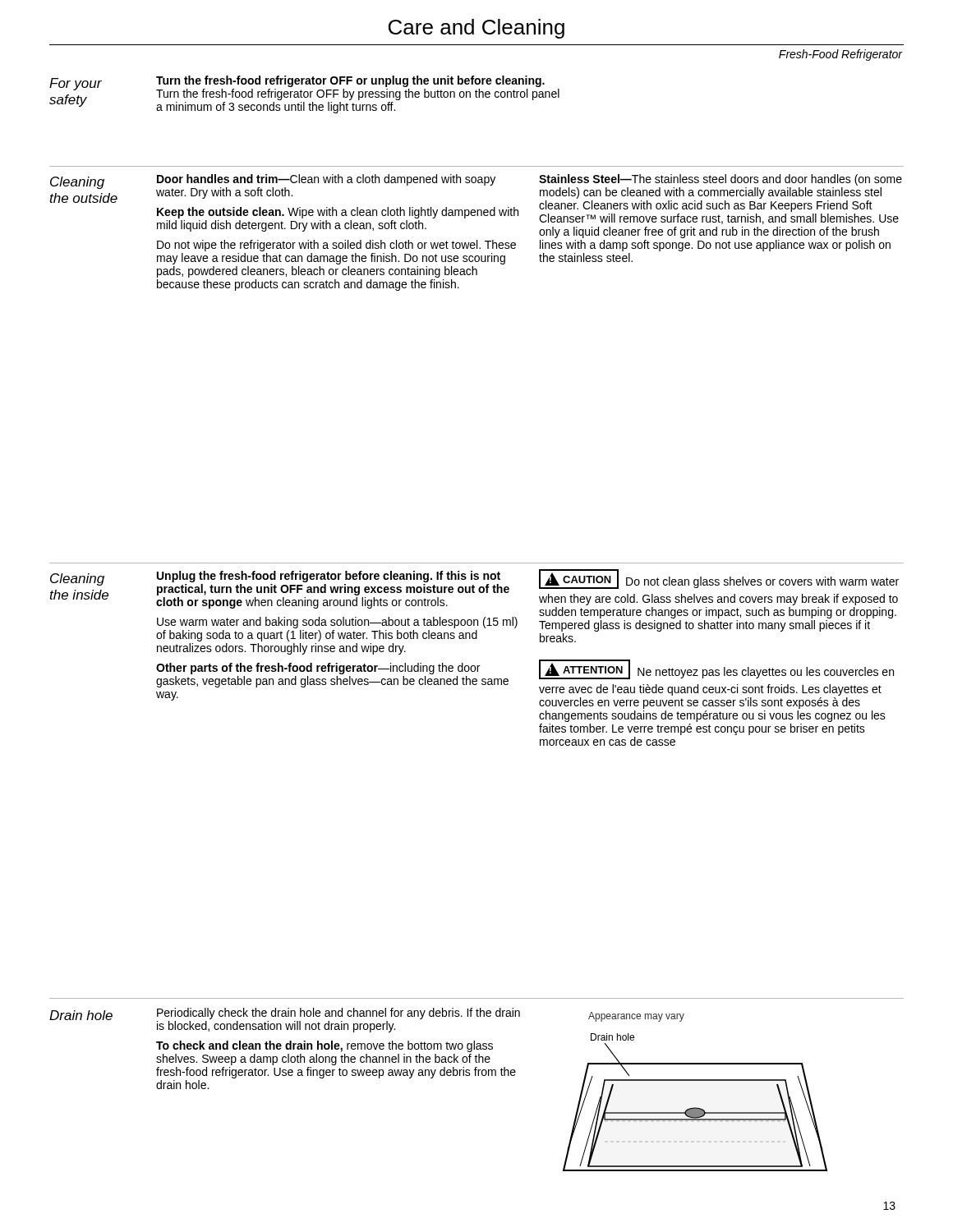953x1232 pixels.
Task: Find the block starting "ATTENTION Ne nettoyez pas les clayettes"
Action: point(717,704)
